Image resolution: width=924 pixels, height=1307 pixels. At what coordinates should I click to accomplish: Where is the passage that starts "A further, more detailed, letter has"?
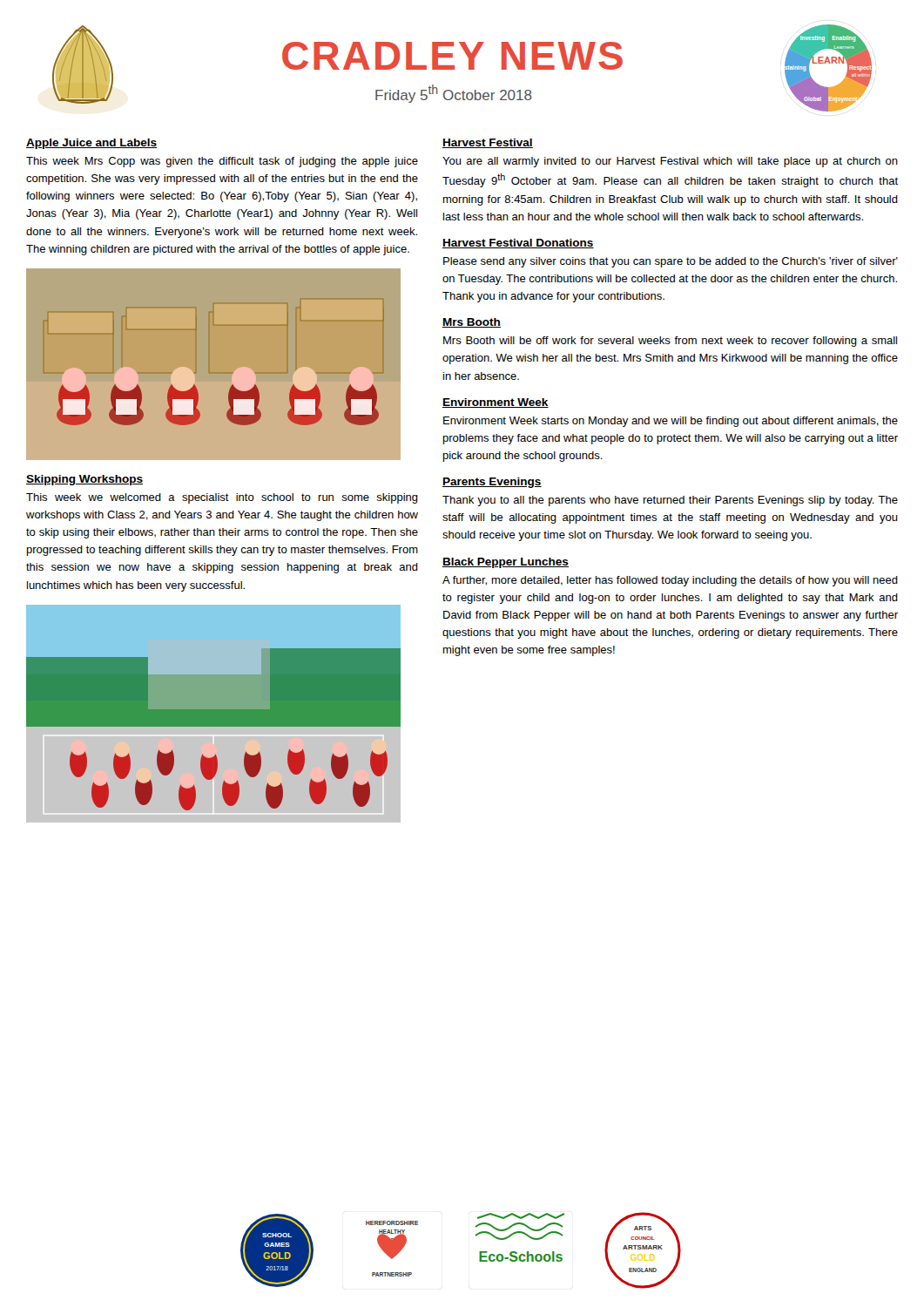pyautogui.click(x=670, y=615)
